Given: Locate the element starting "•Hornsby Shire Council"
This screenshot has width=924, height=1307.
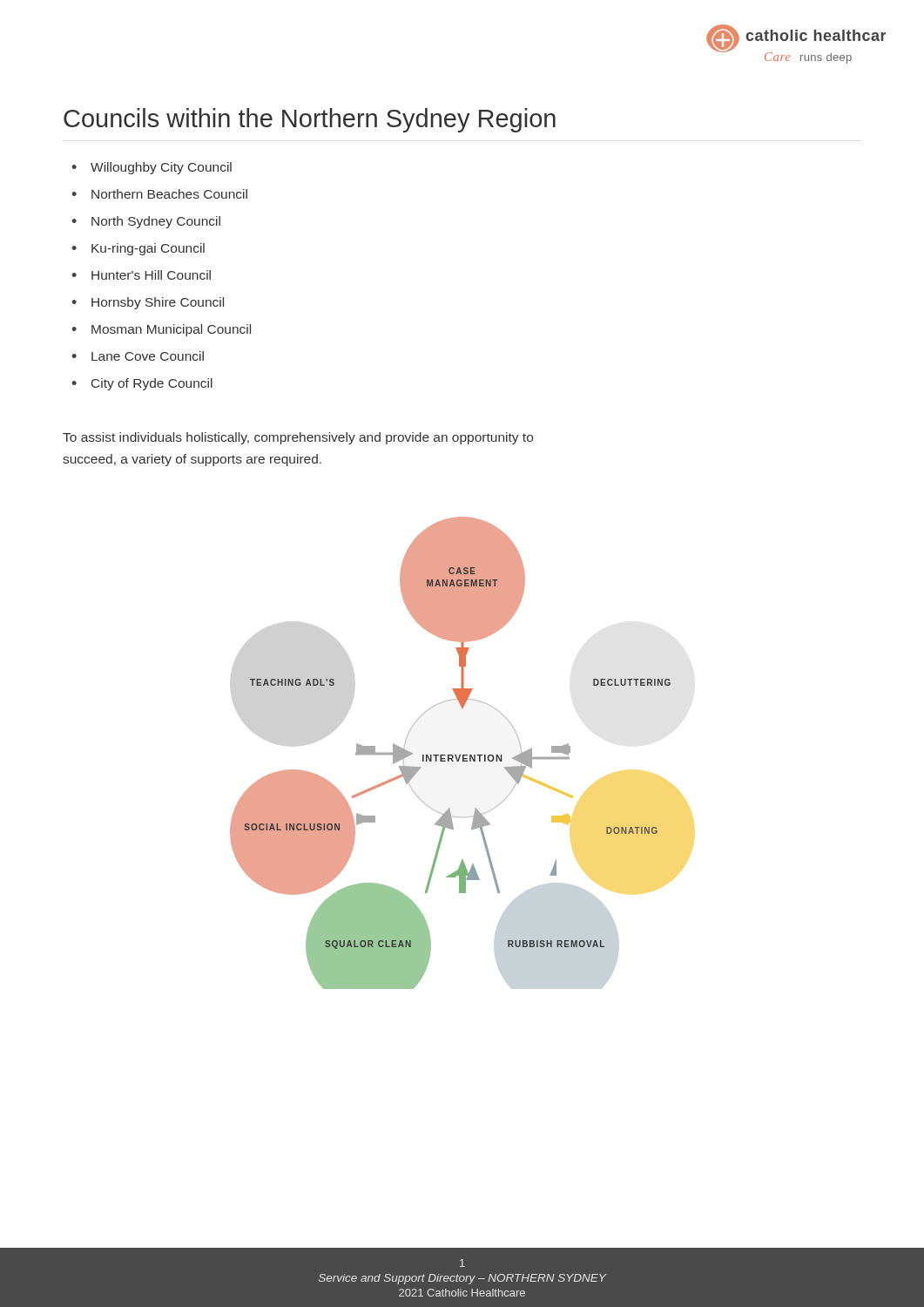Looking at the screenshot, I should click(148, 303).
